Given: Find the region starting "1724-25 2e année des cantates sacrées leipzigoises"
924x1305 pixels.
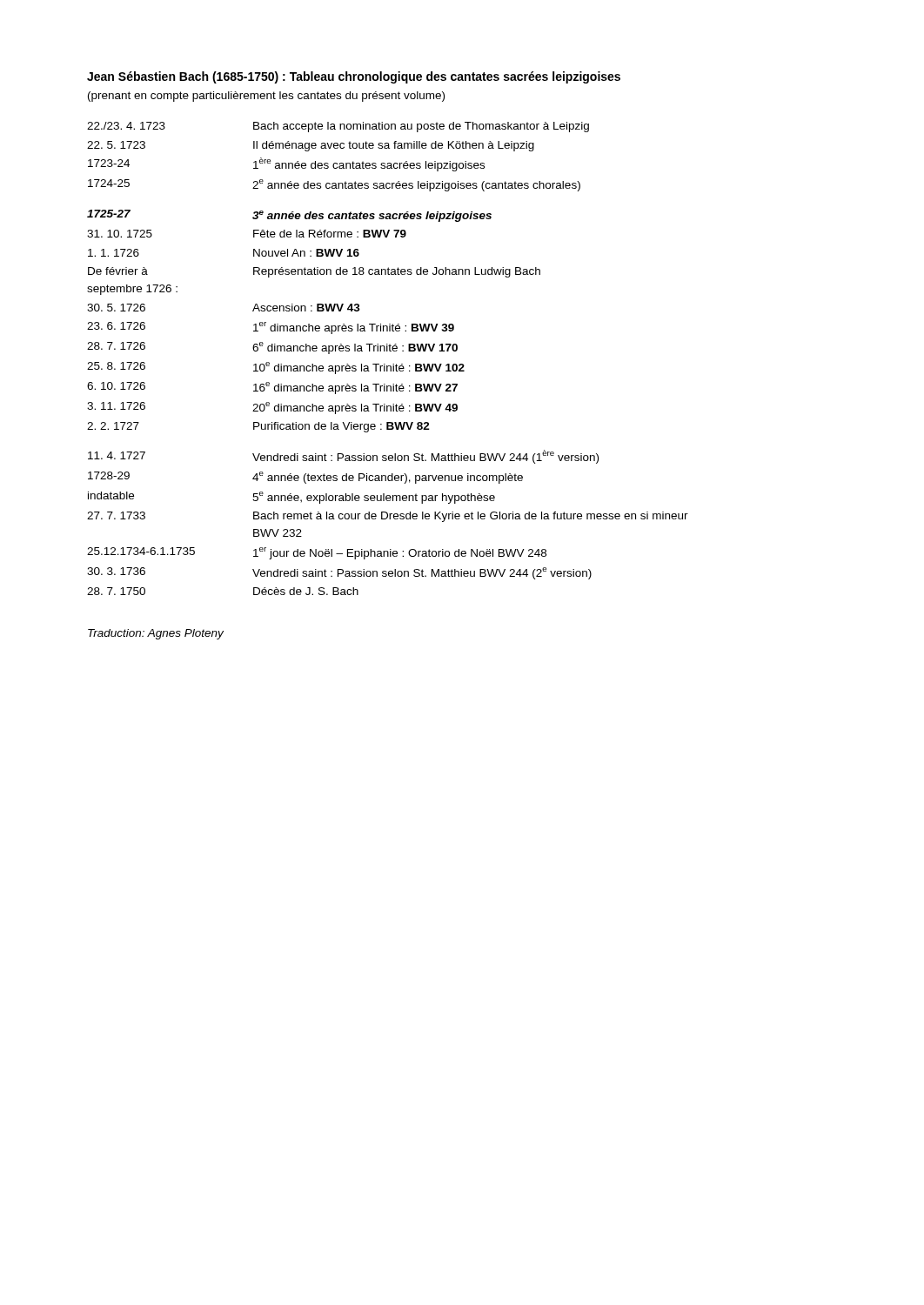Looking at the screenshot, I should pyautogui.click(x=462, y=184).
